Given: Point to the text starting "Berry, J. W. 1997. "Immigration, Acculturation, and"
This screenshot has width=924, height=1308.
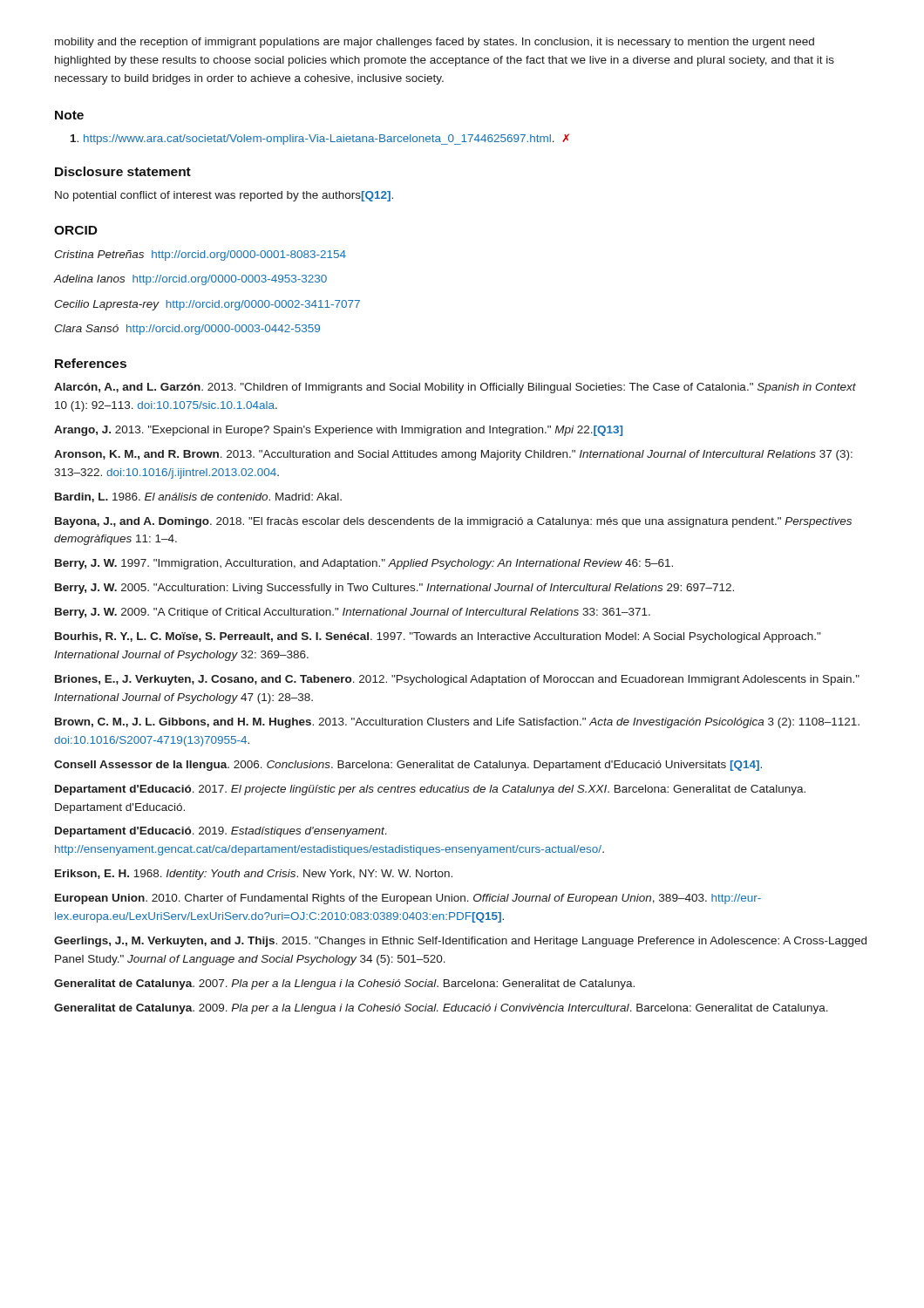Looking at the screenshot, I should coord(364,563).
